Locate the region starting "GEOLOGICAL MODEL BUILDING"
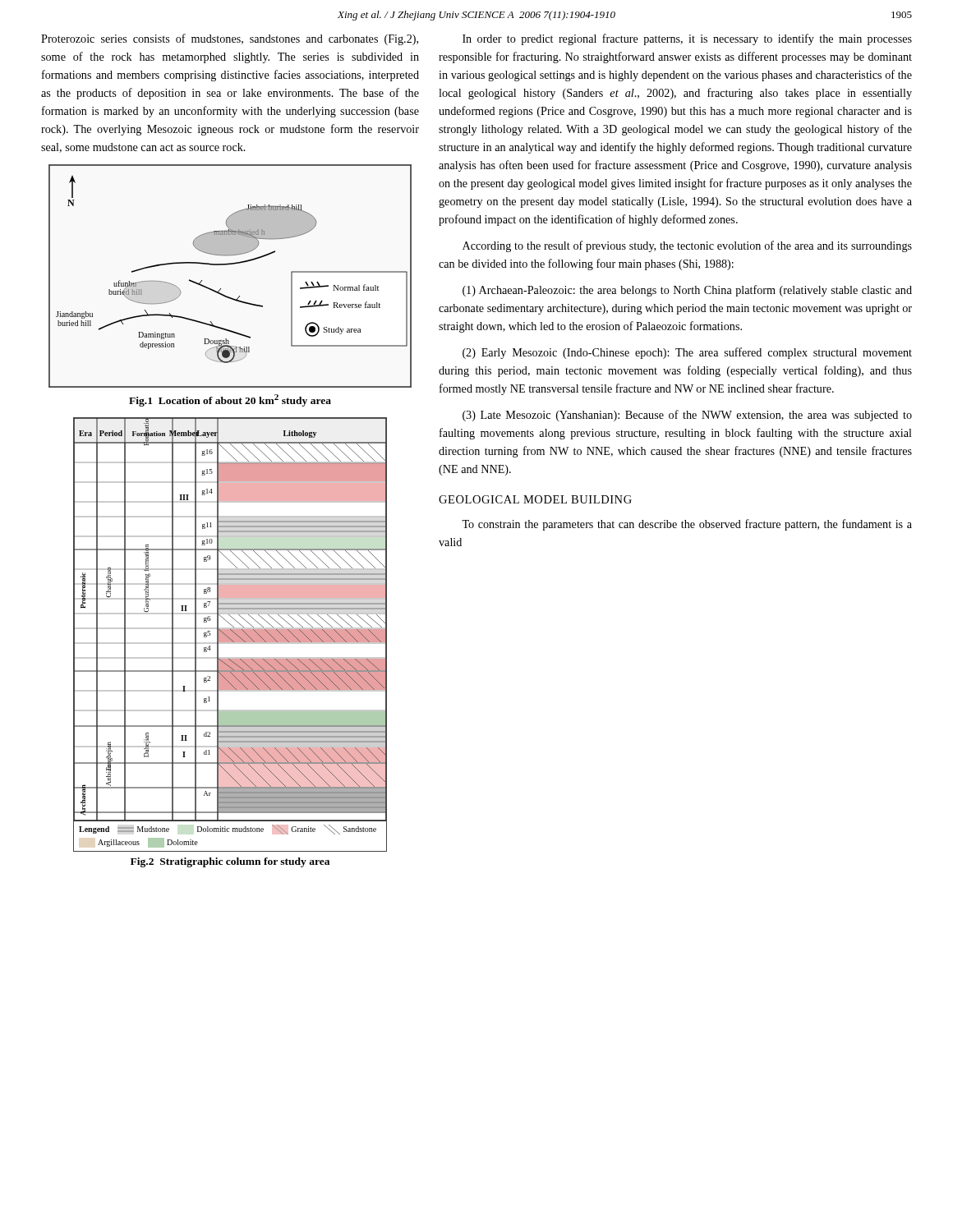Viewport: 953px width, 1232px height. (x=536, y=499)
